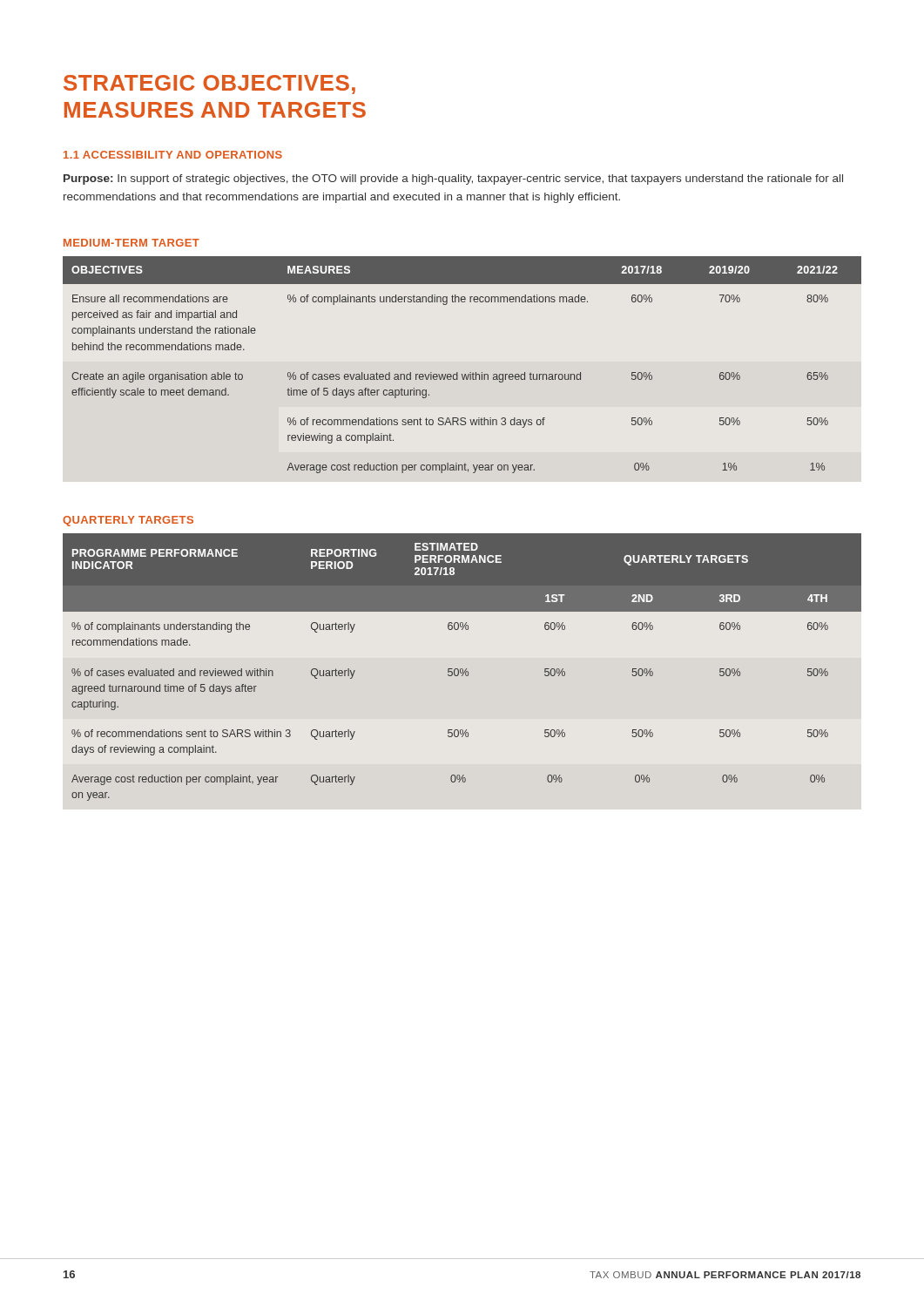924x1307 pixels.
Task: Find the table that mentions "ESTIMATED PERFORMANCE 2017/18"
Action: pyautogui.click(x=462, y=672)
